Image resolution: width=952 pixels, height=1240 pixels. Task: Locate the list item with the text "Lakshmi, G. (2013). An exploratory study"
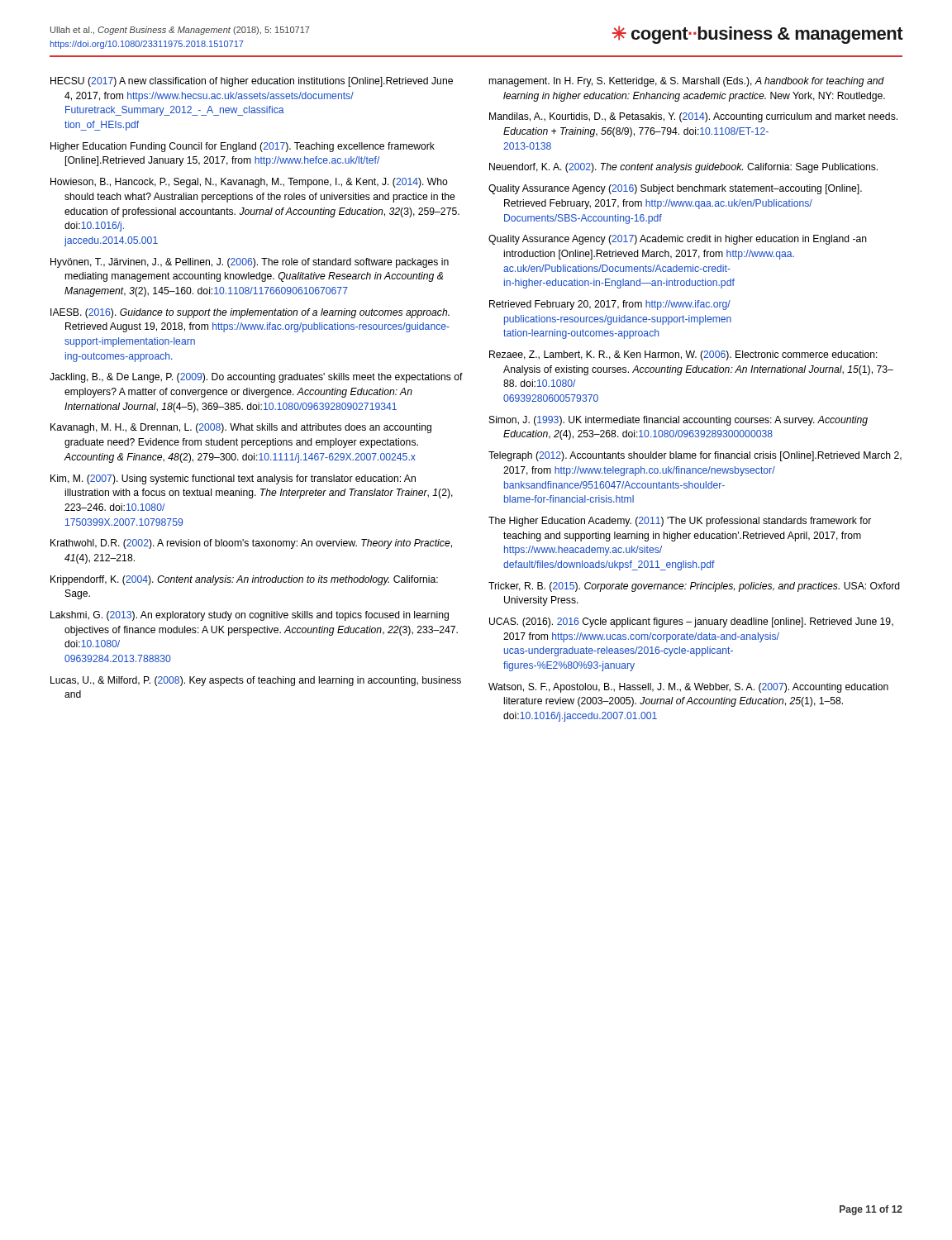pos(254,637)
